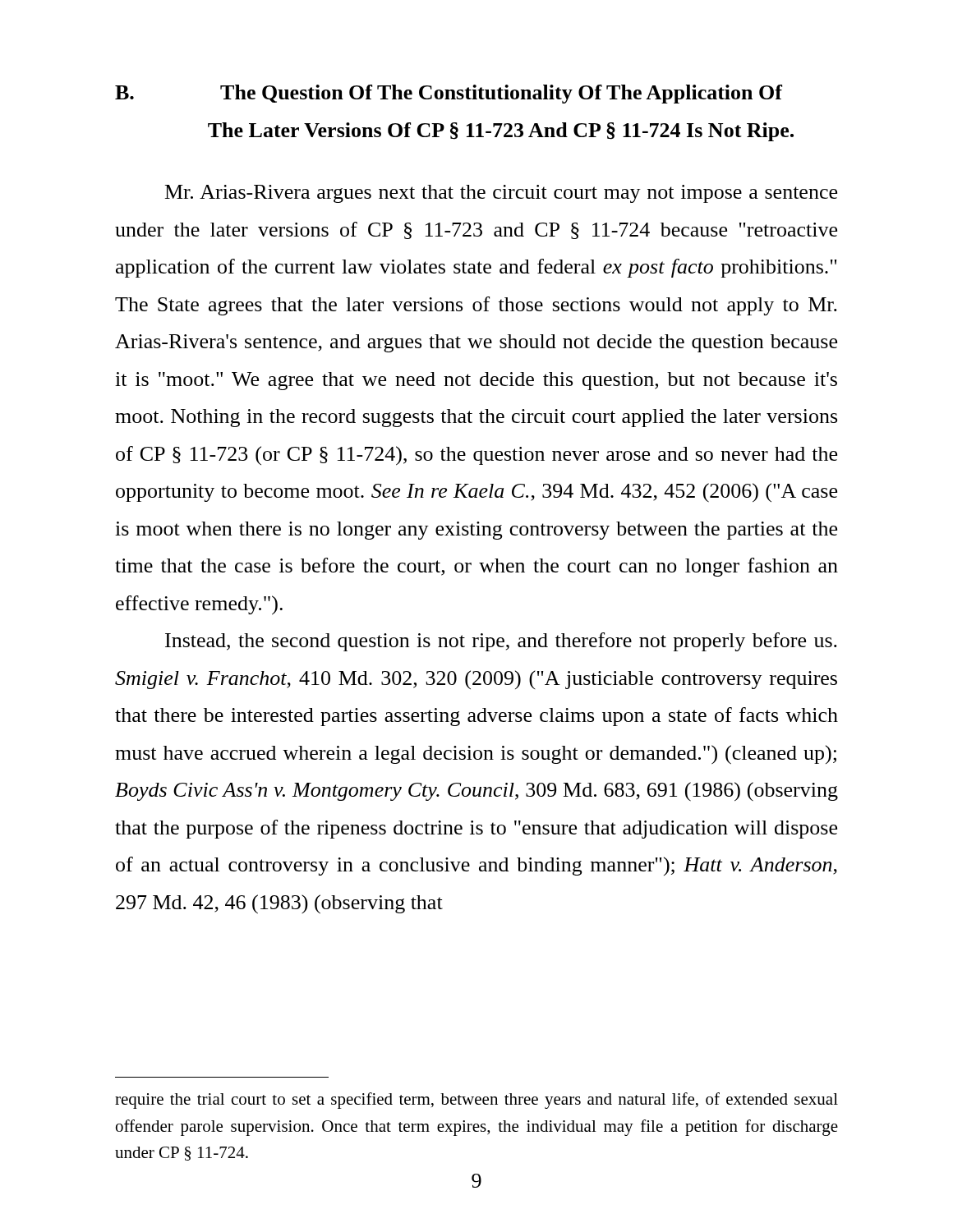
Task: Where is the passage that starts "require the trial court"?
Action: tap(476, 1126)
